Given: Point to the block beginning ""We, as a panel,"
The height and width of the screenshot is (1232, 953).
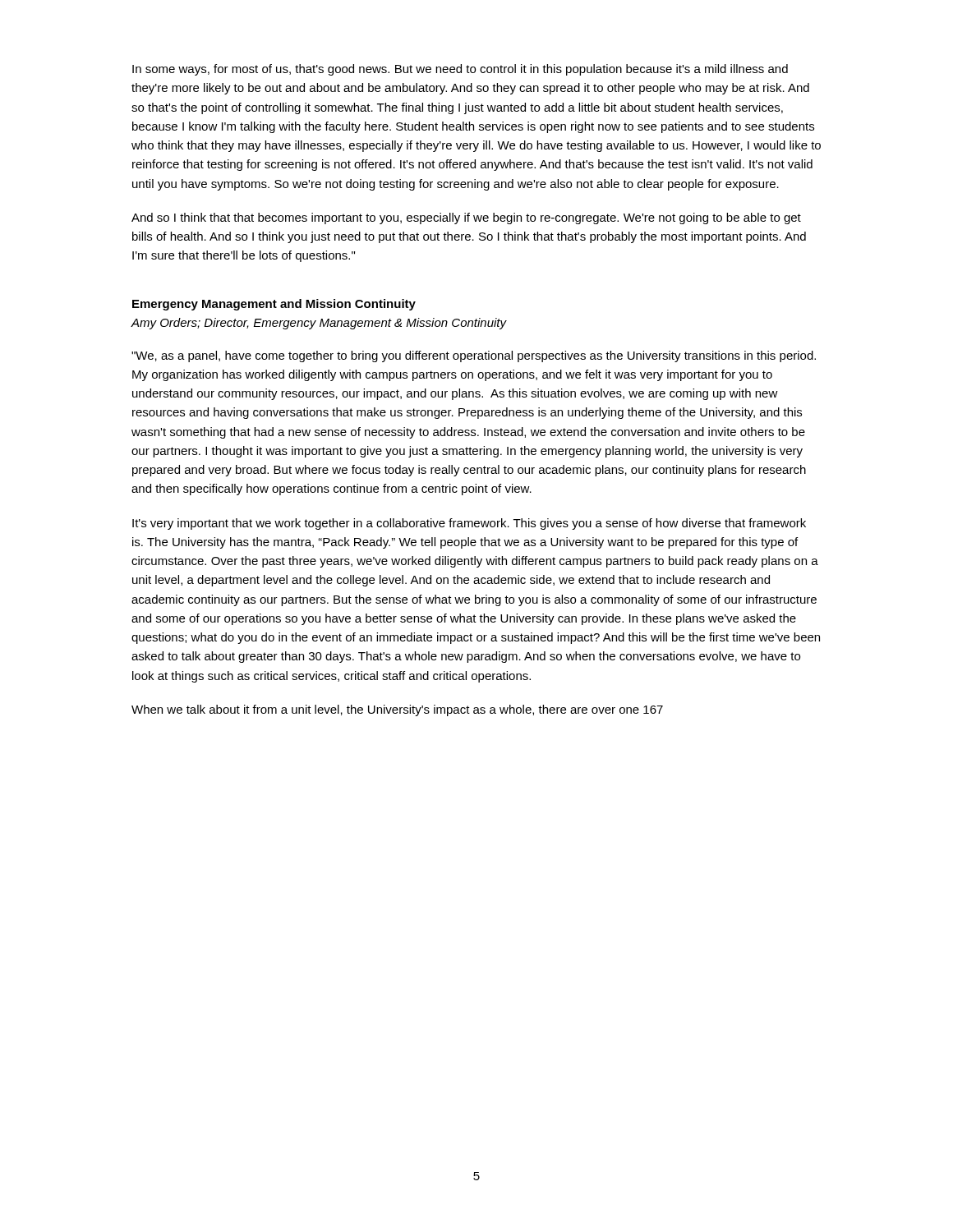Looking at the screenshot, I should [474, 422].
